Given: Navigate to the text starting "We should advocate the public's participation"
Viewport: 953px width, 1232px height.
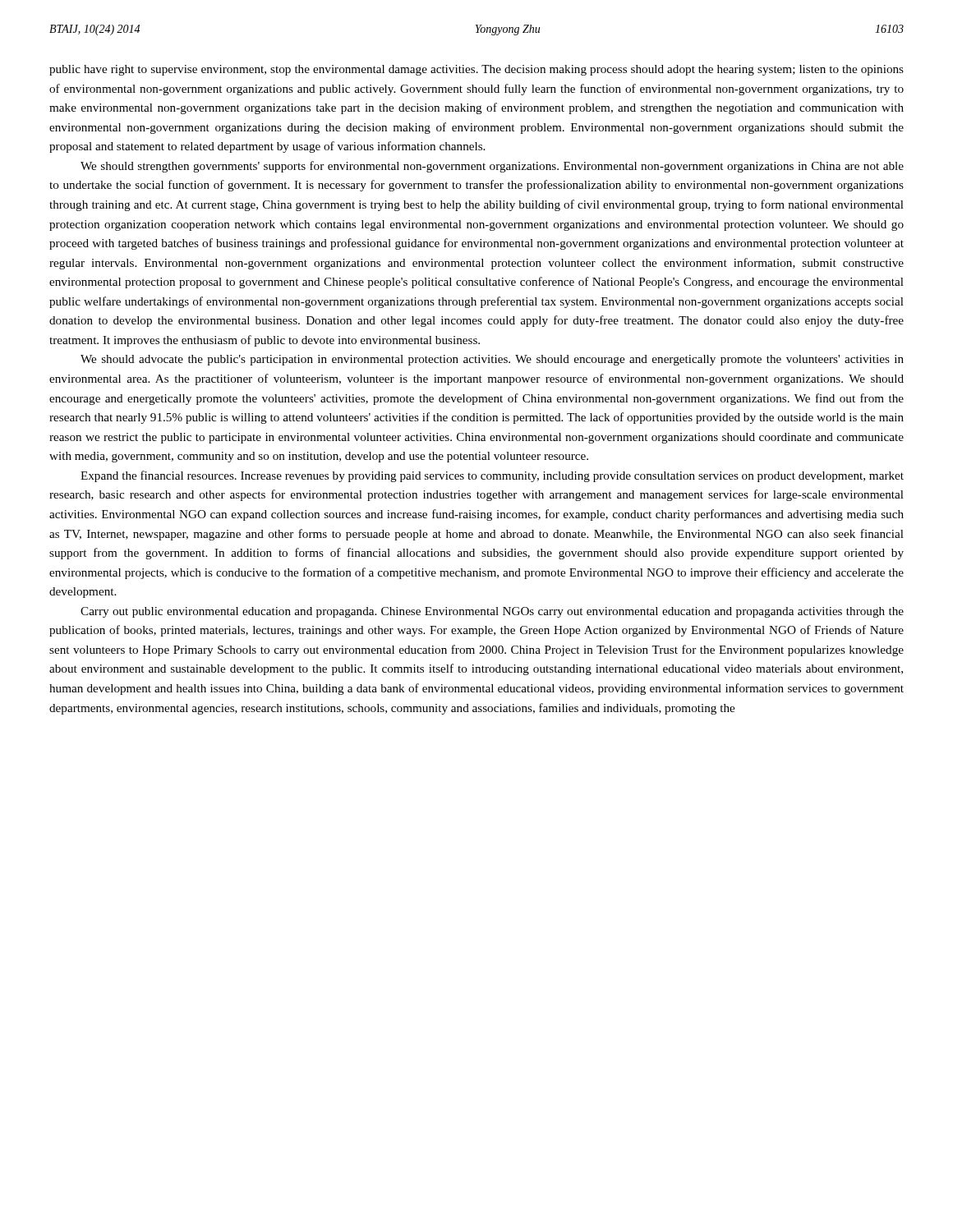Looking at the screenshot, I should (x=476, y=407).
